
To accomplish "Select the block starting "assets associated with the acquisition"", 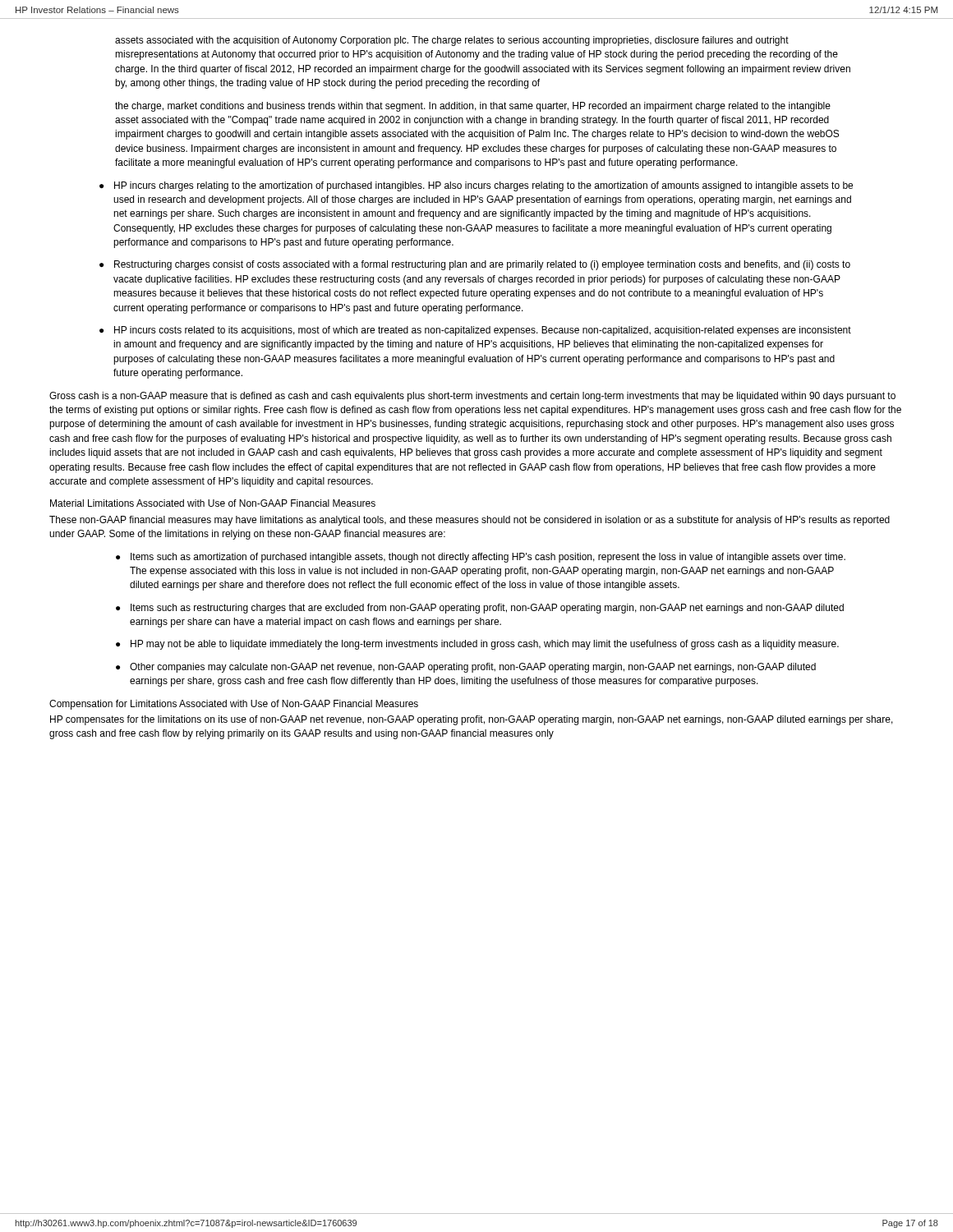I will tap(483, 62).
